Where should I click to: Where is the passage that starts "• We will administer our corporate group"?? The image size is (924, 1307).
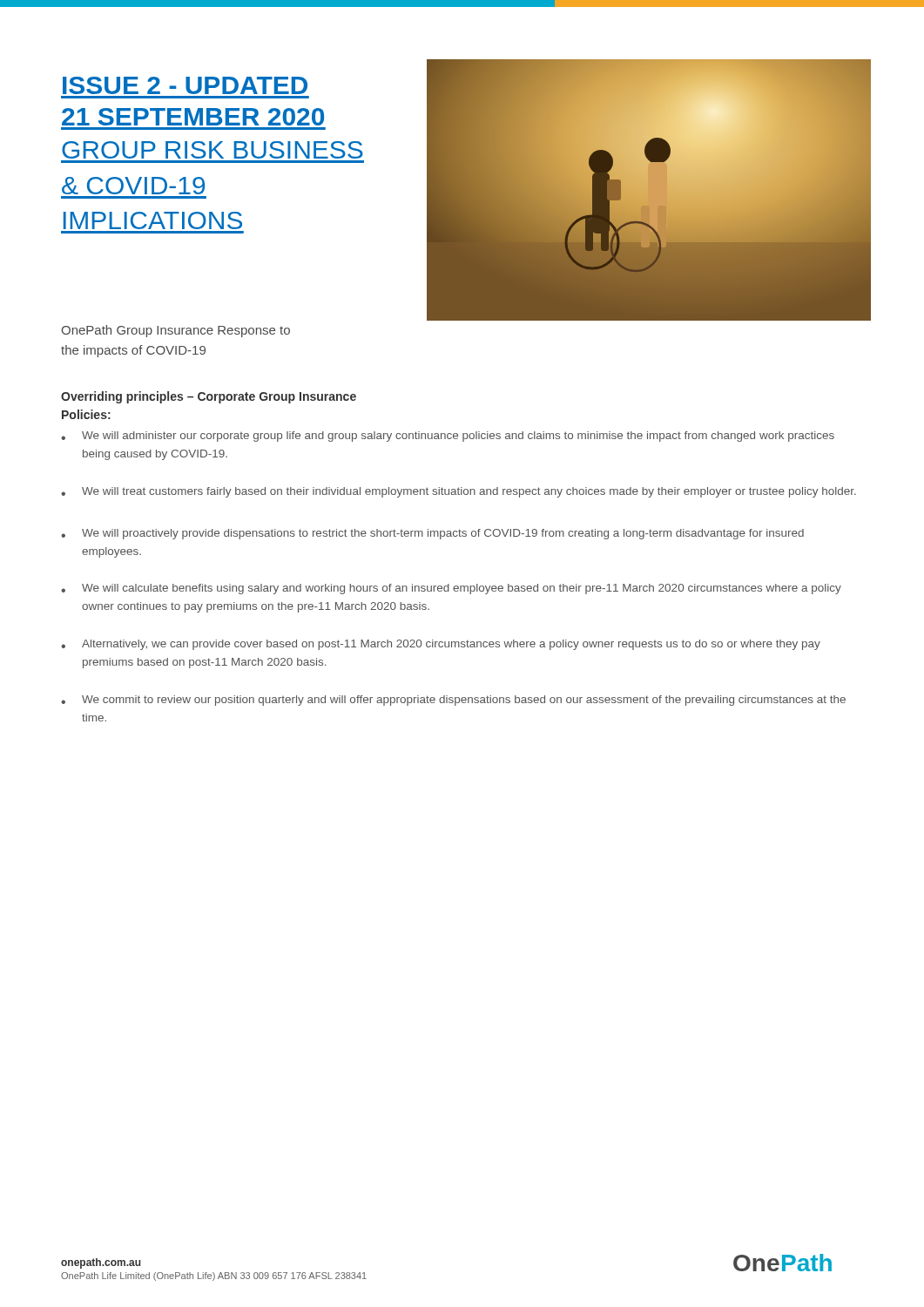462,445
